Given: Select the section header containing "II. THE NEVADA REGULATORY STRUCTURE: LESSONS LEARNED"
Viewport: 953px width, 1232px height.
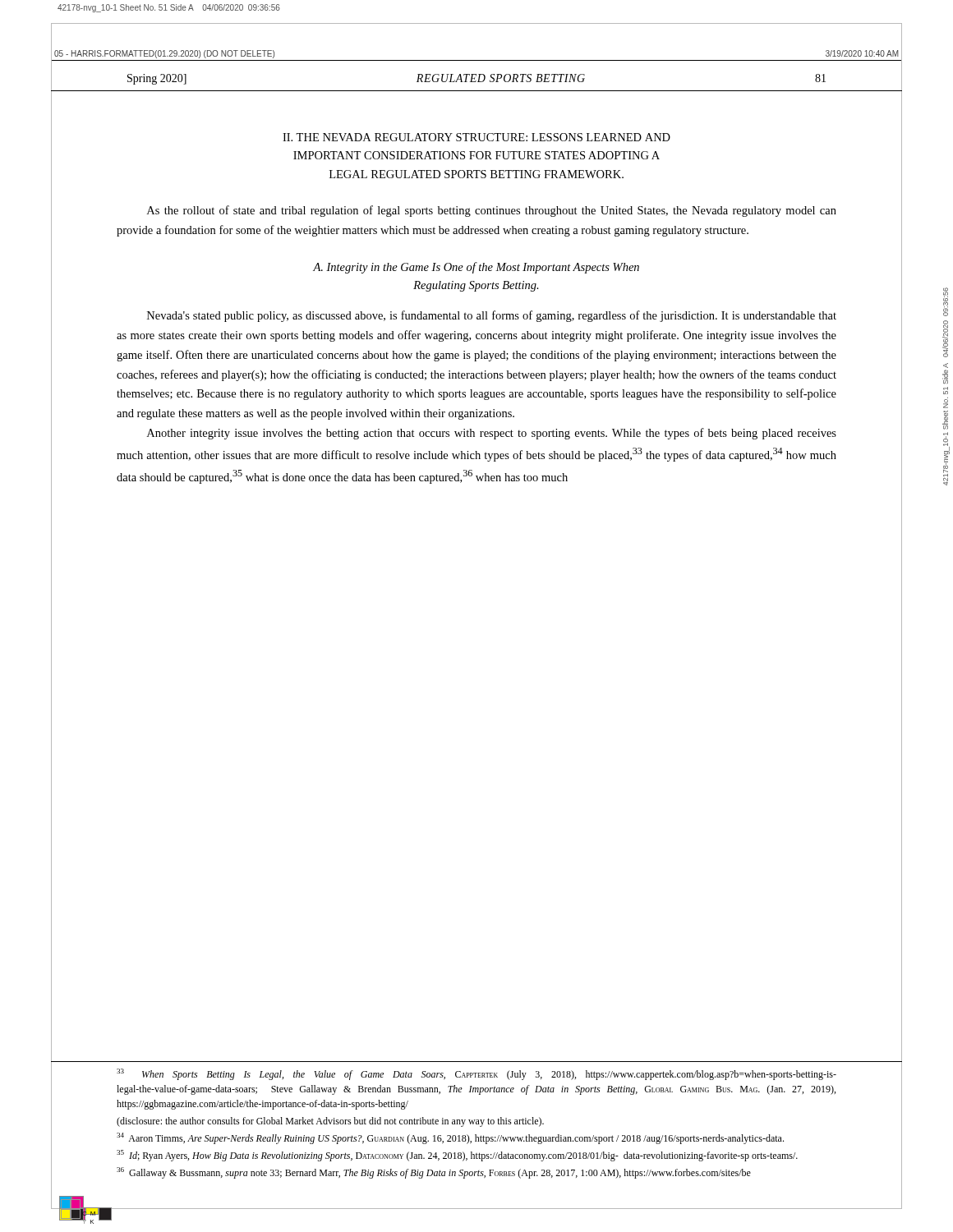Looking at the screenshot, I should (476, 156).
